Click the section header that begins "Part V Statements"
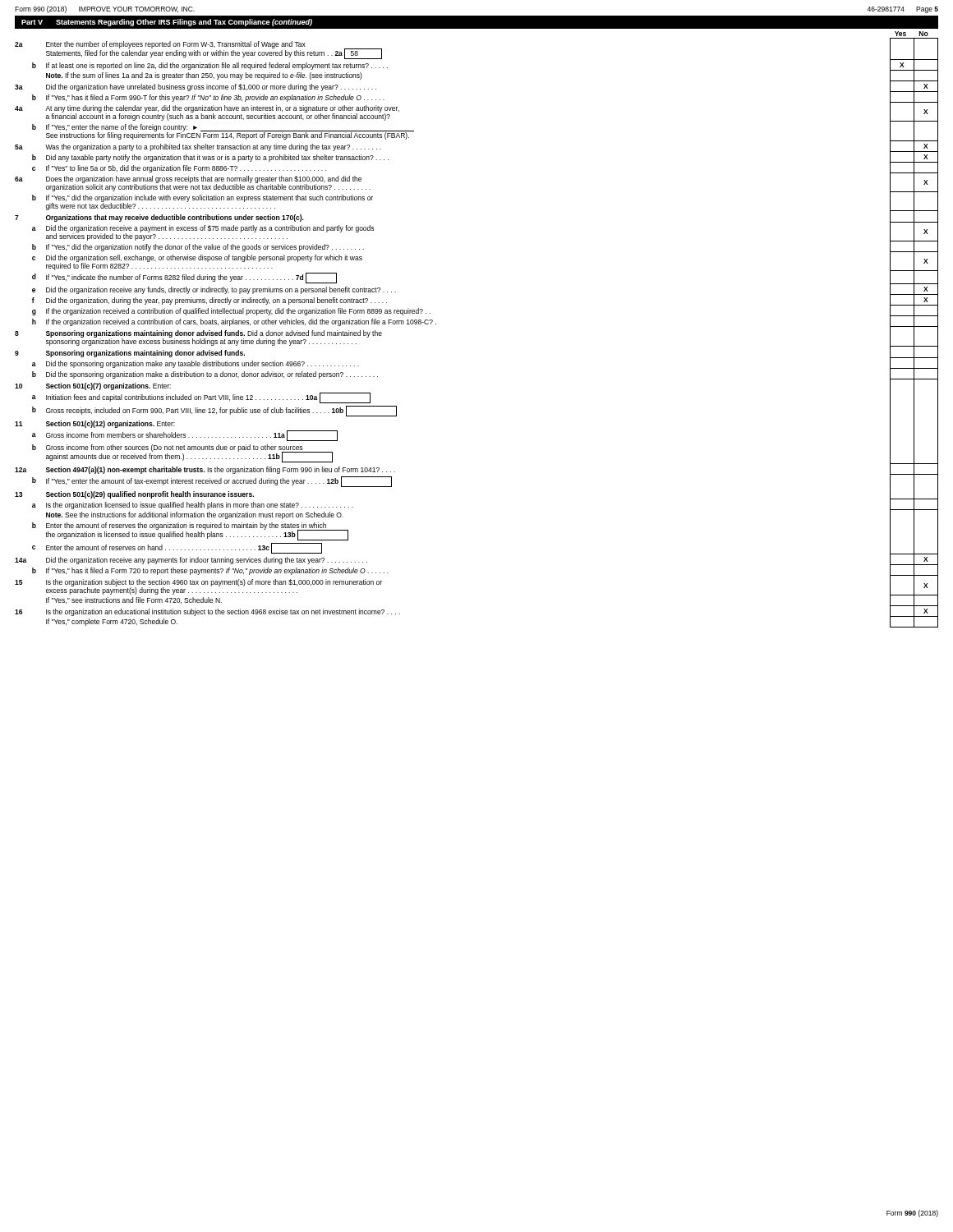Image resolution: width=953 pixels, height=1232 pixels. click(167, 22)
